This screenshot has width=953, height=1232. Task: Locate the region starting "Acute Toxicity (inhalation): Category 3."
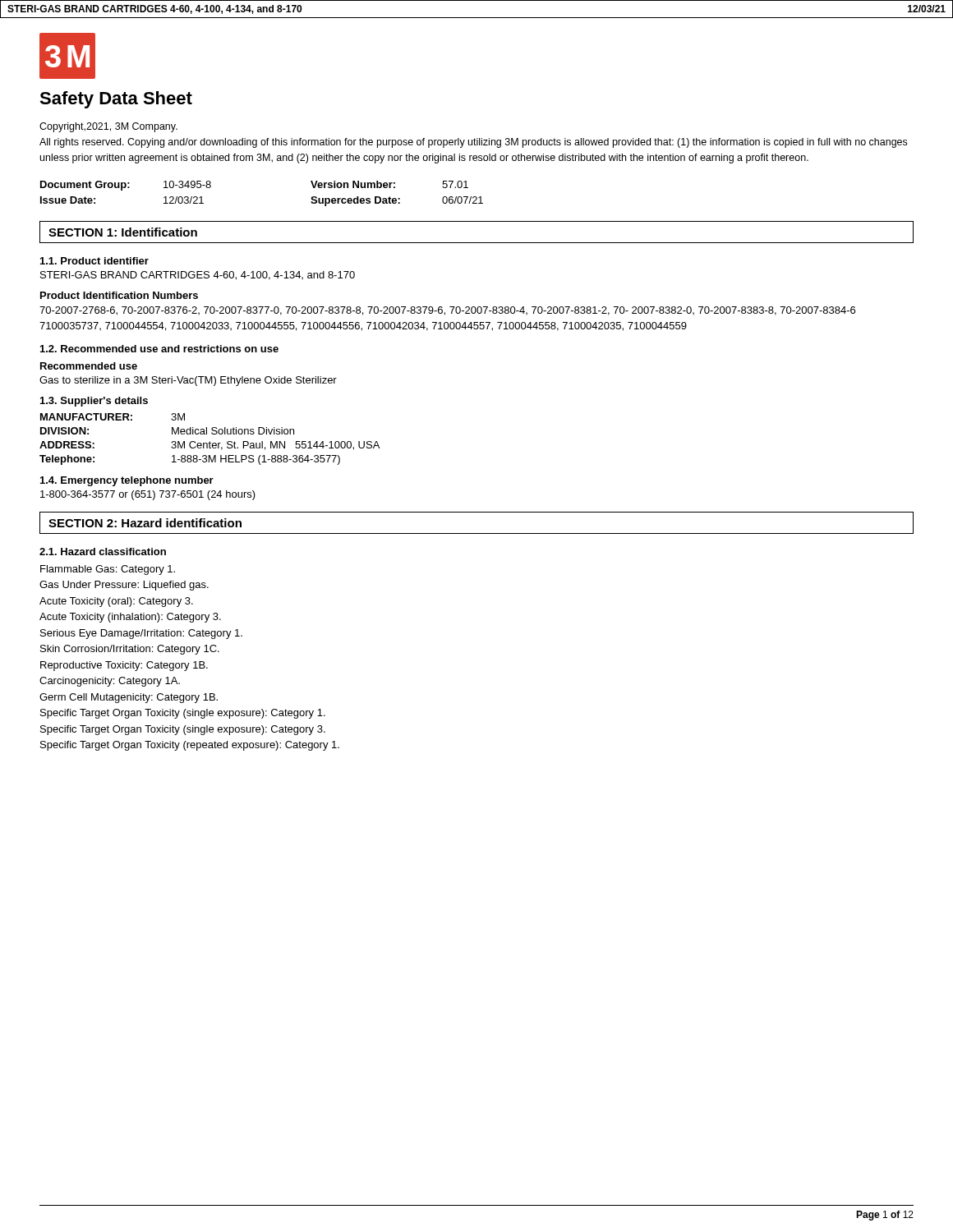[x=130, y=617]
